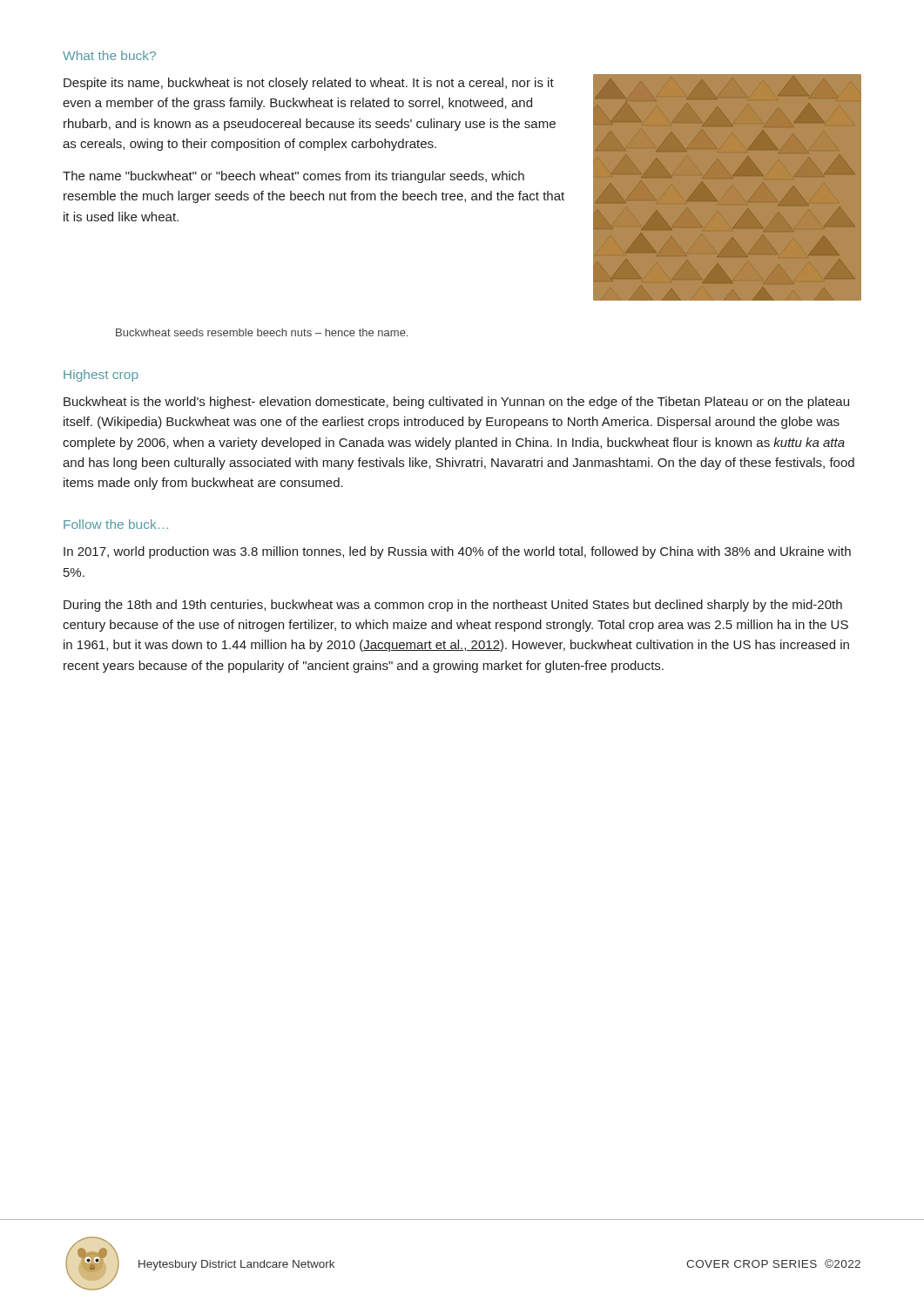Image resolution: width=924 pixels, height=1307 pixels.
Task: Click on the element starting "Buckwheat is the world's highest- elevation domesticate, being"
Action: click(x=459, y=442)
